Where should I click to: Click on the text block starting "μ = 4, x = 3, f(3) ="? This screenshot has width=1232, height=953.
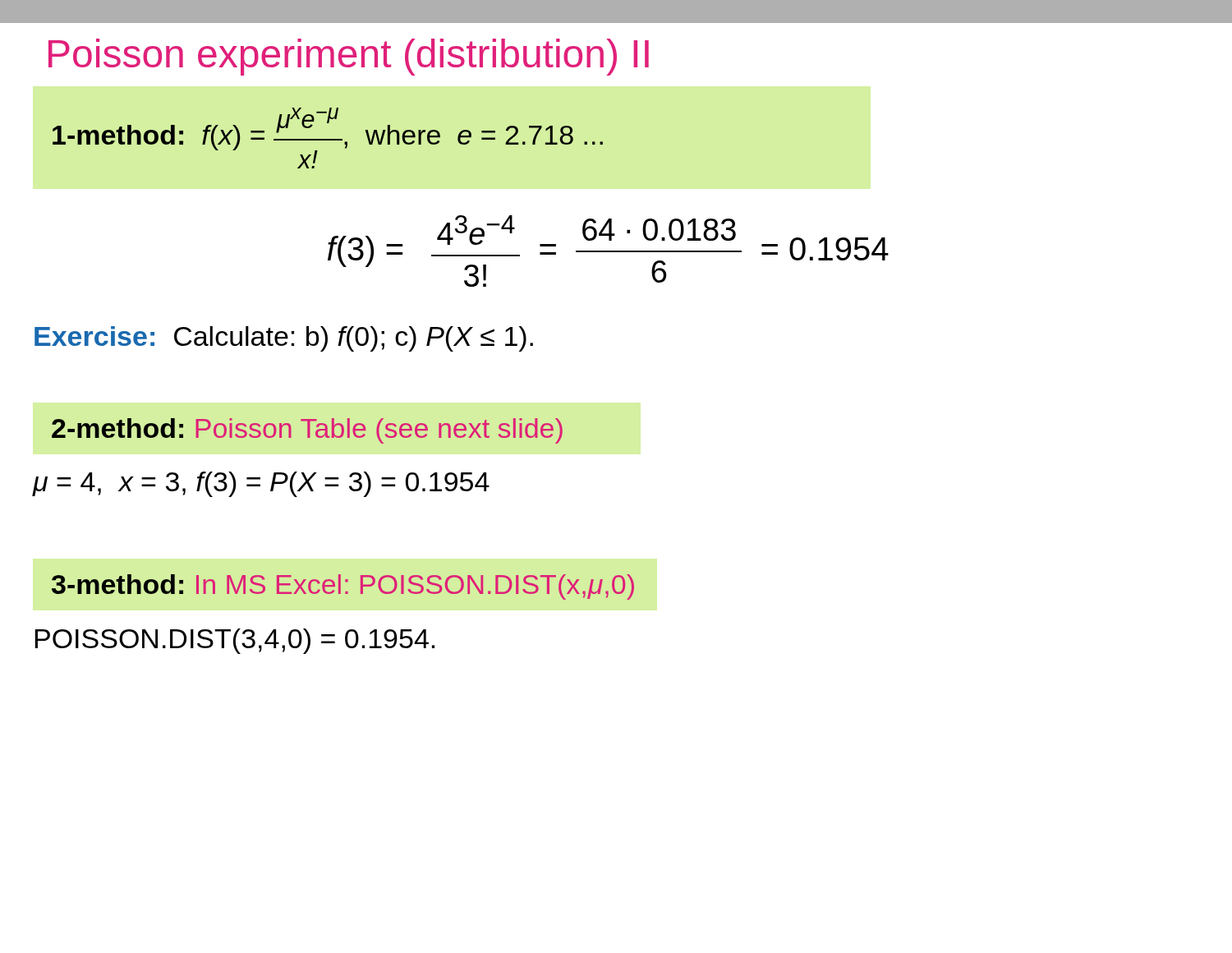point(261,481)
